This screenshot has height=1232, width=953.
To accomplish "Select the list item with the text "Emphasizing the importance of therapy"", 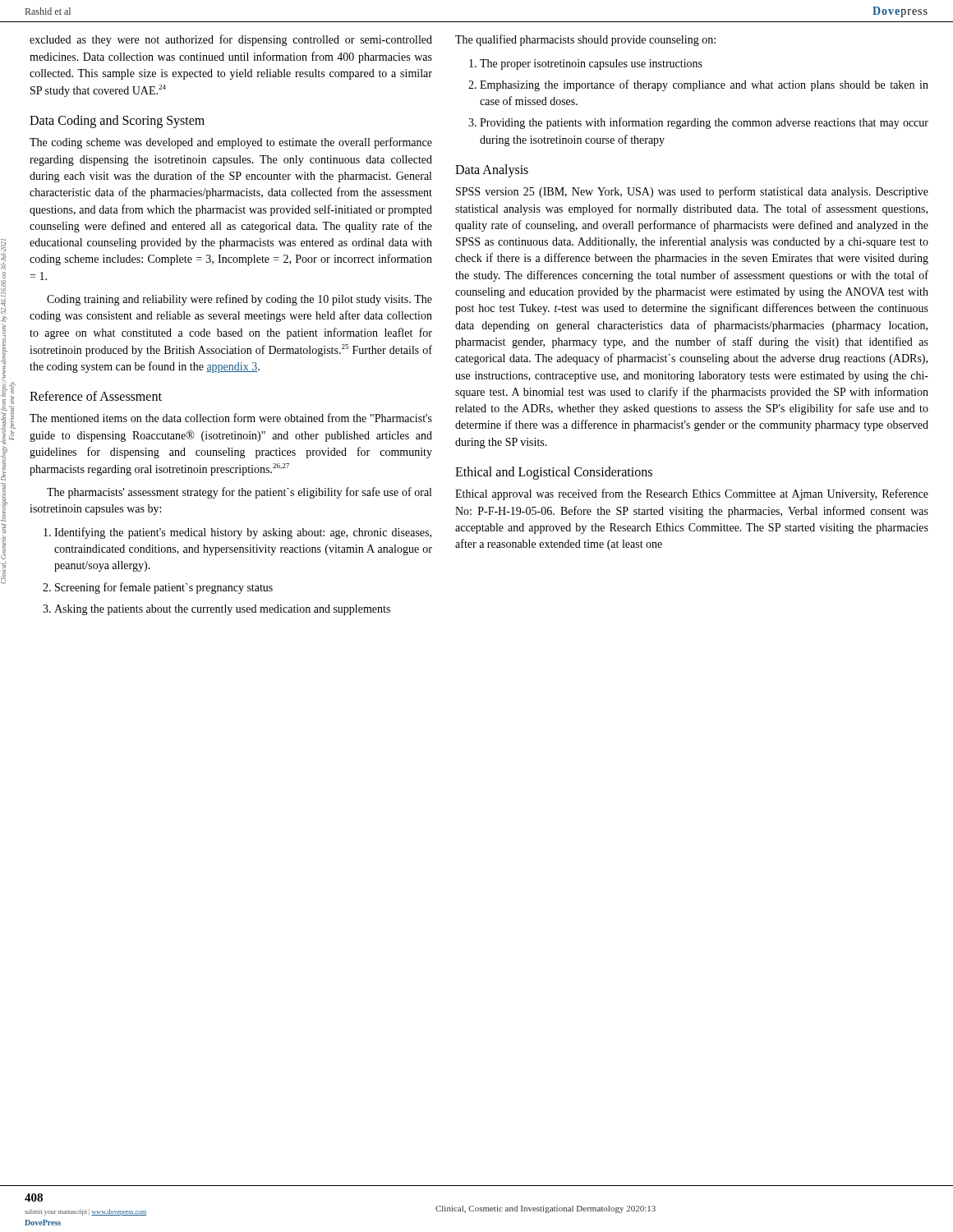I will pyautogui.click(x=704, y=94).
